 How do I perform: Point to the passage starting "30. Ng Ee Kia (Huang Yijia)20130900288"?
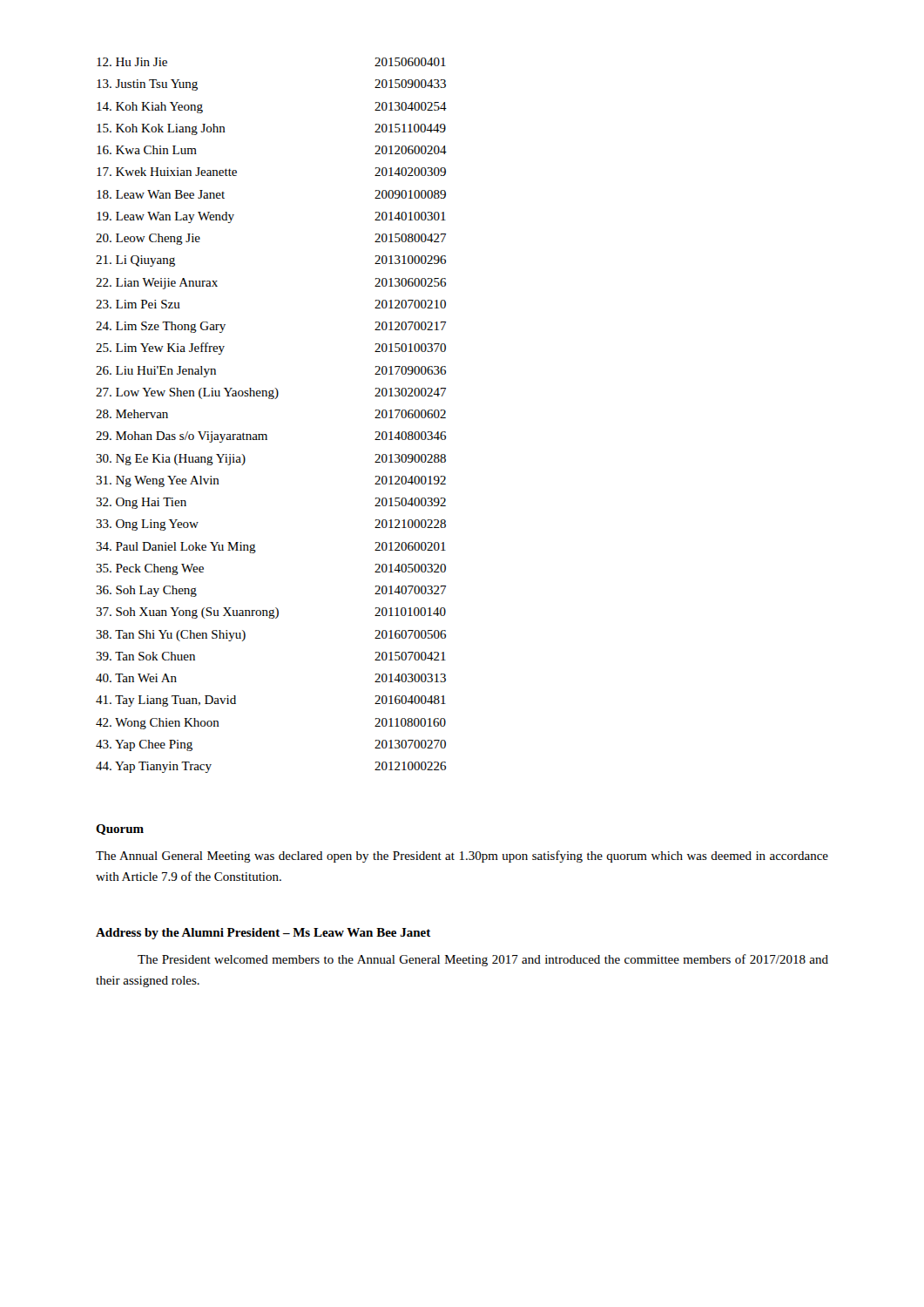175,460
